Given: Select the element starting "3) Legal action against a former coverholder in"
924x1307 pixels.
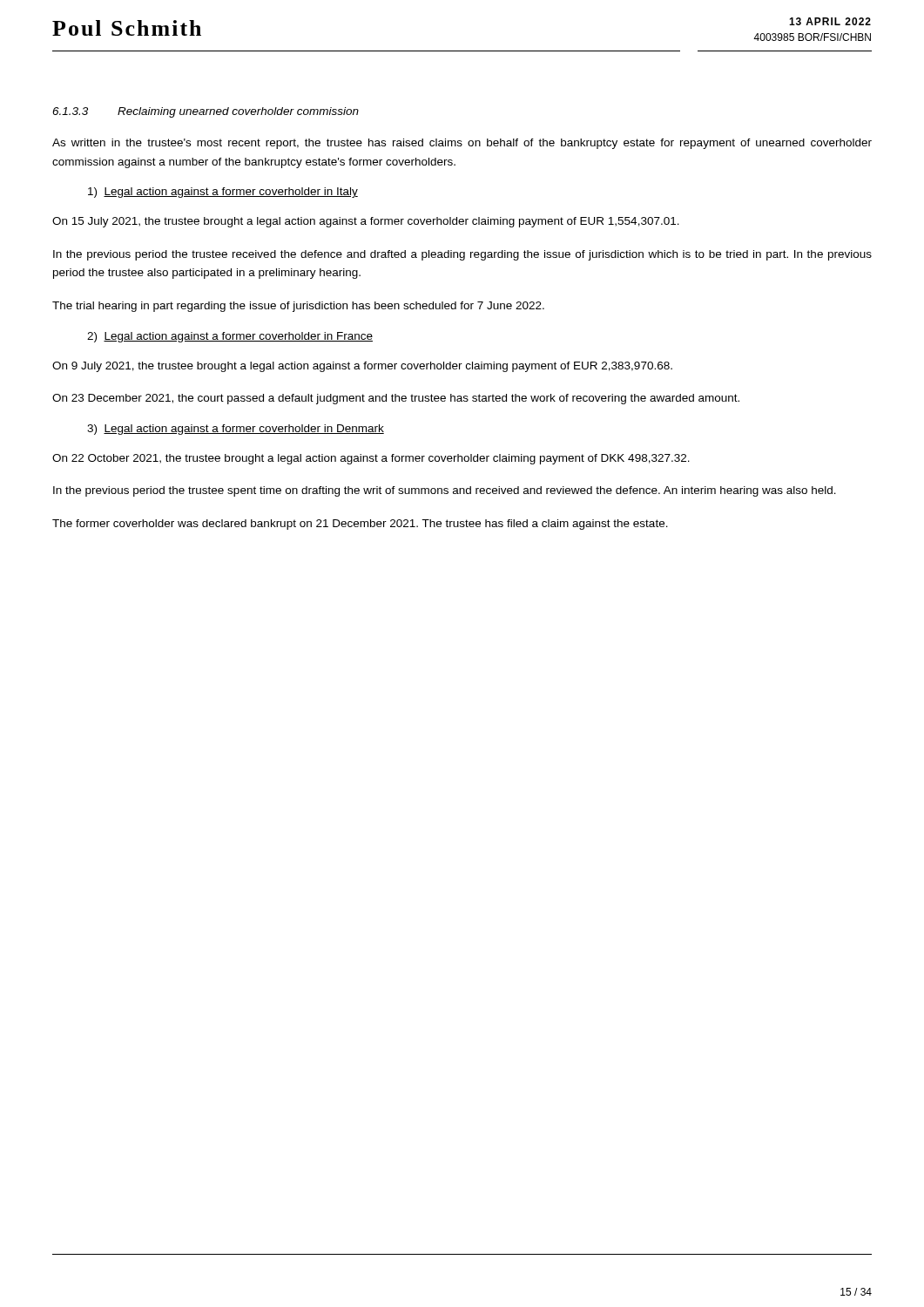Looking at the screenshot, I should [x=235, y=428].
